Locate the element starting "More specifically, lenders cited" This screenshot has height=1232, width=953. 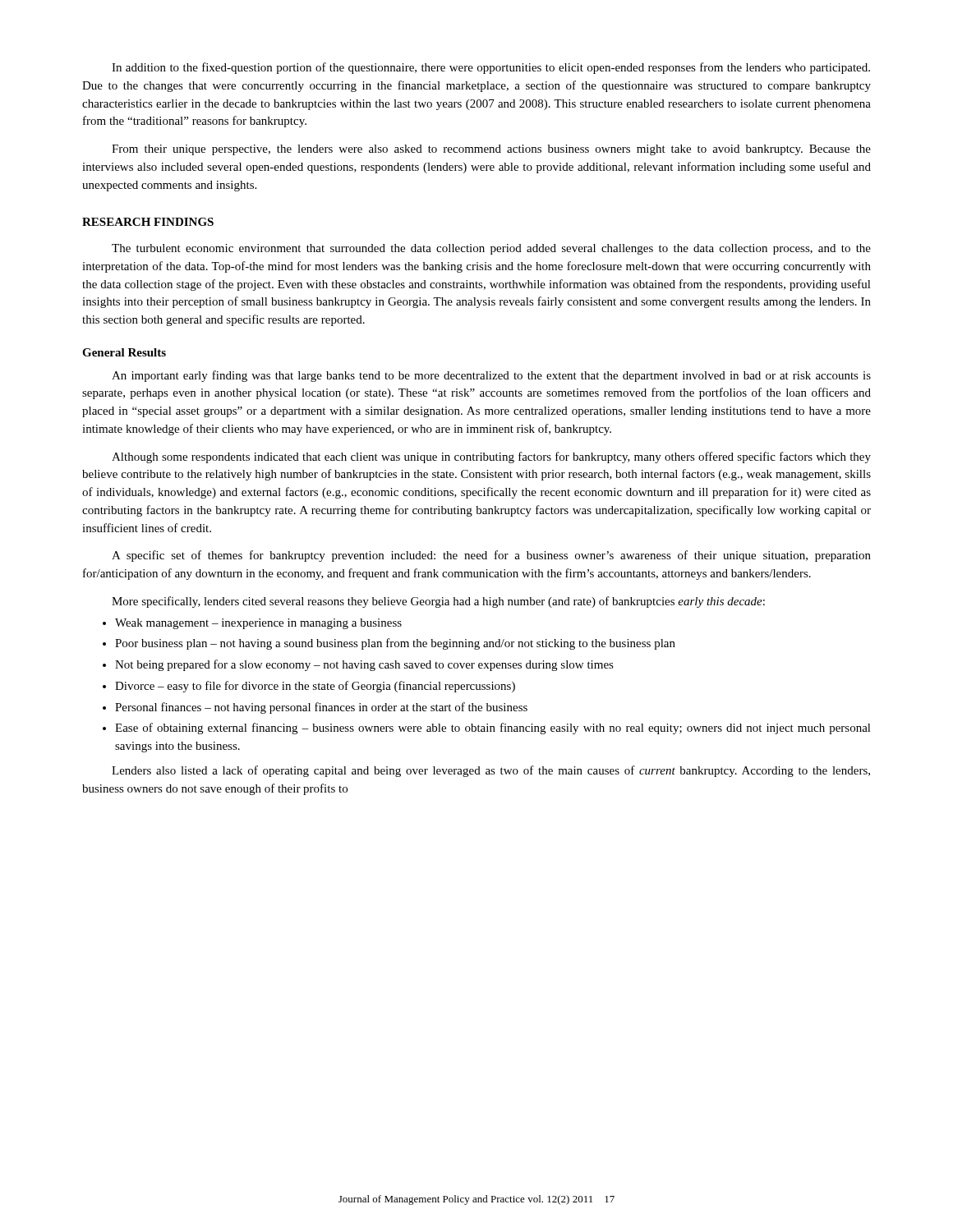476,602
